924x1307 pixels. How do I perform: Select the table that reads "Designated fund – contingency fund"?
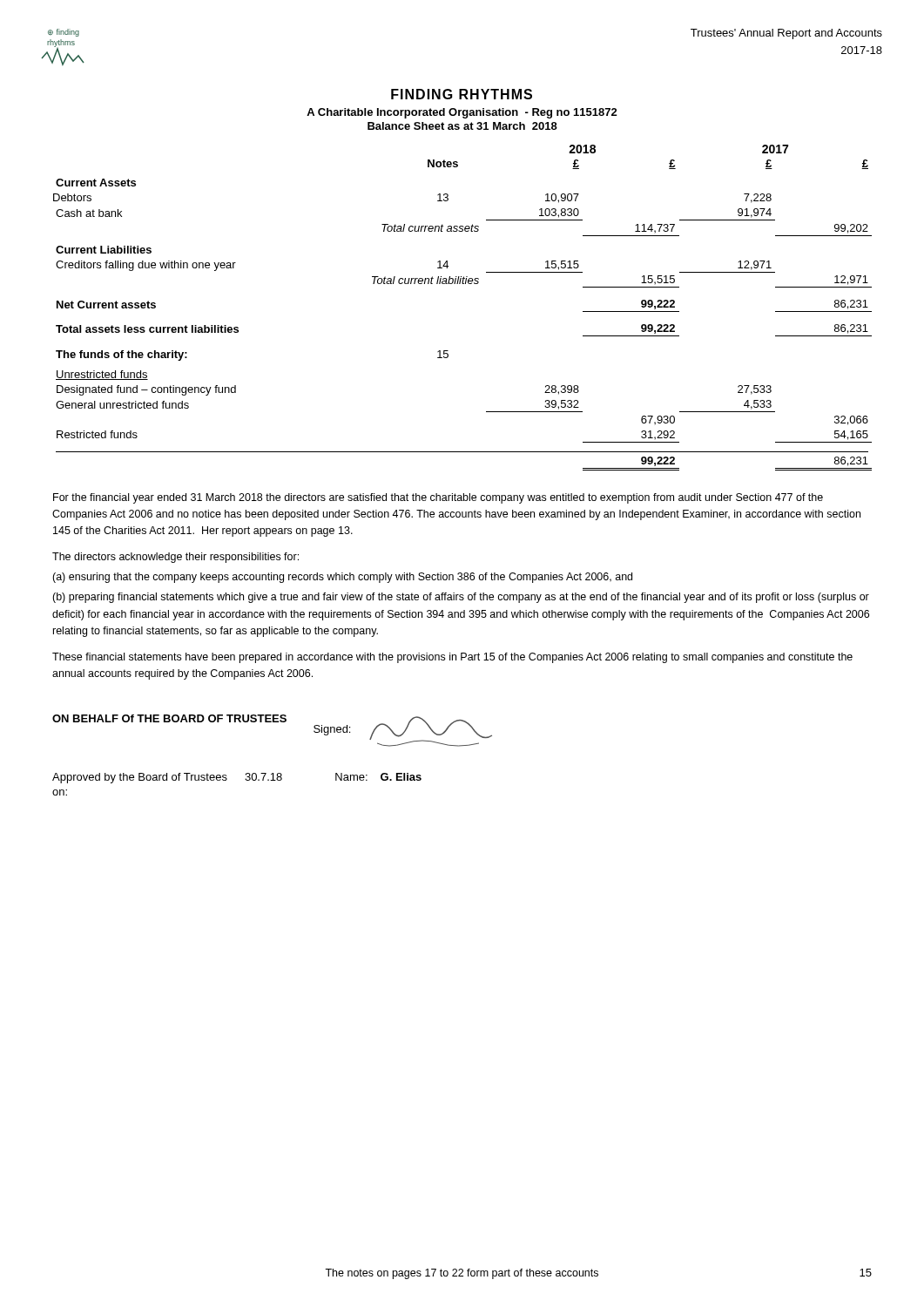point(462,306)
